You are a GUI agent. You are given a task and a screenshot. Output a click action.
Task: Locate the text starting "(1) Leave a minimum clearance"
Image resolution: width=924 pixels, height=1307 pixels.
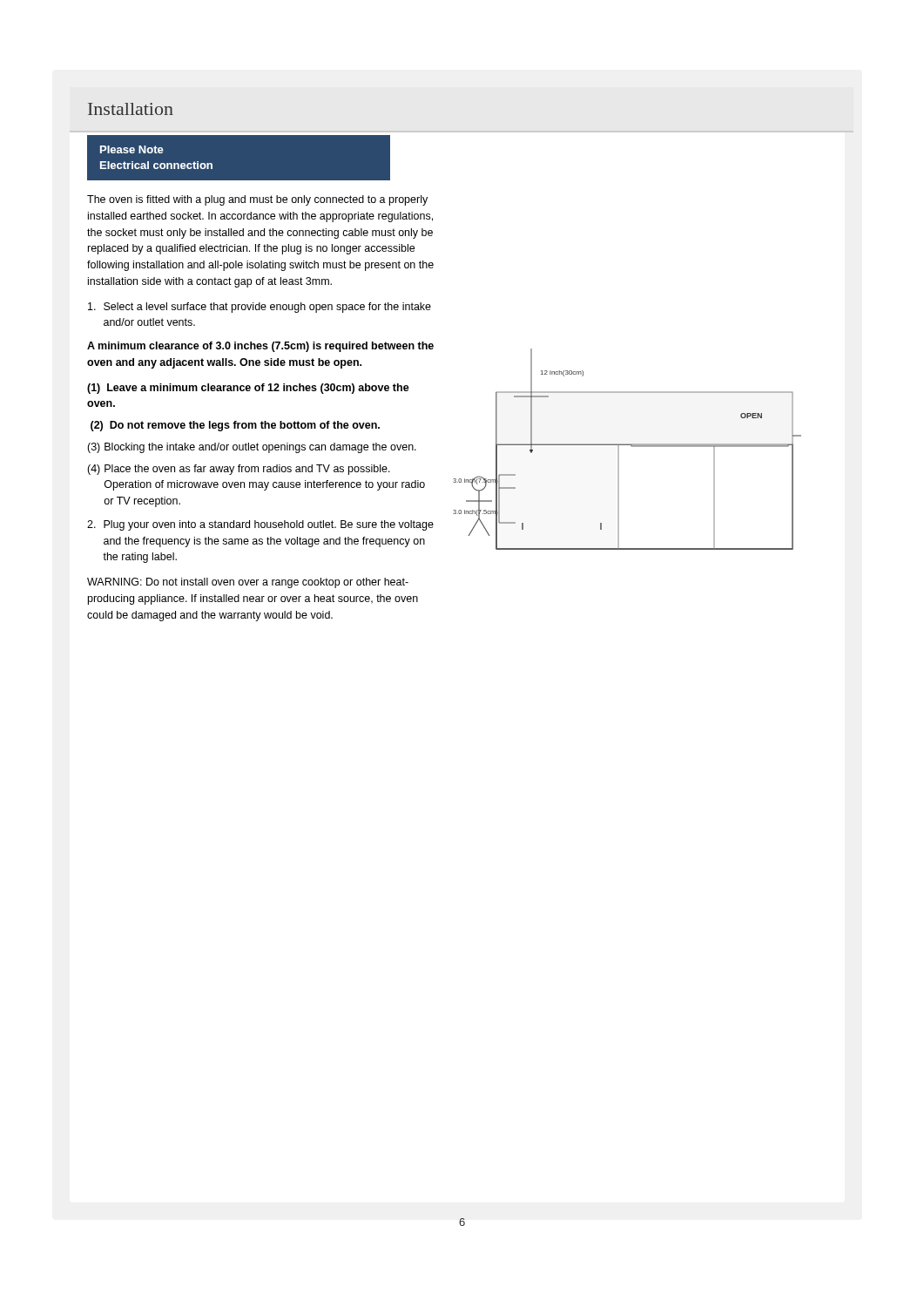coord(248,395)
